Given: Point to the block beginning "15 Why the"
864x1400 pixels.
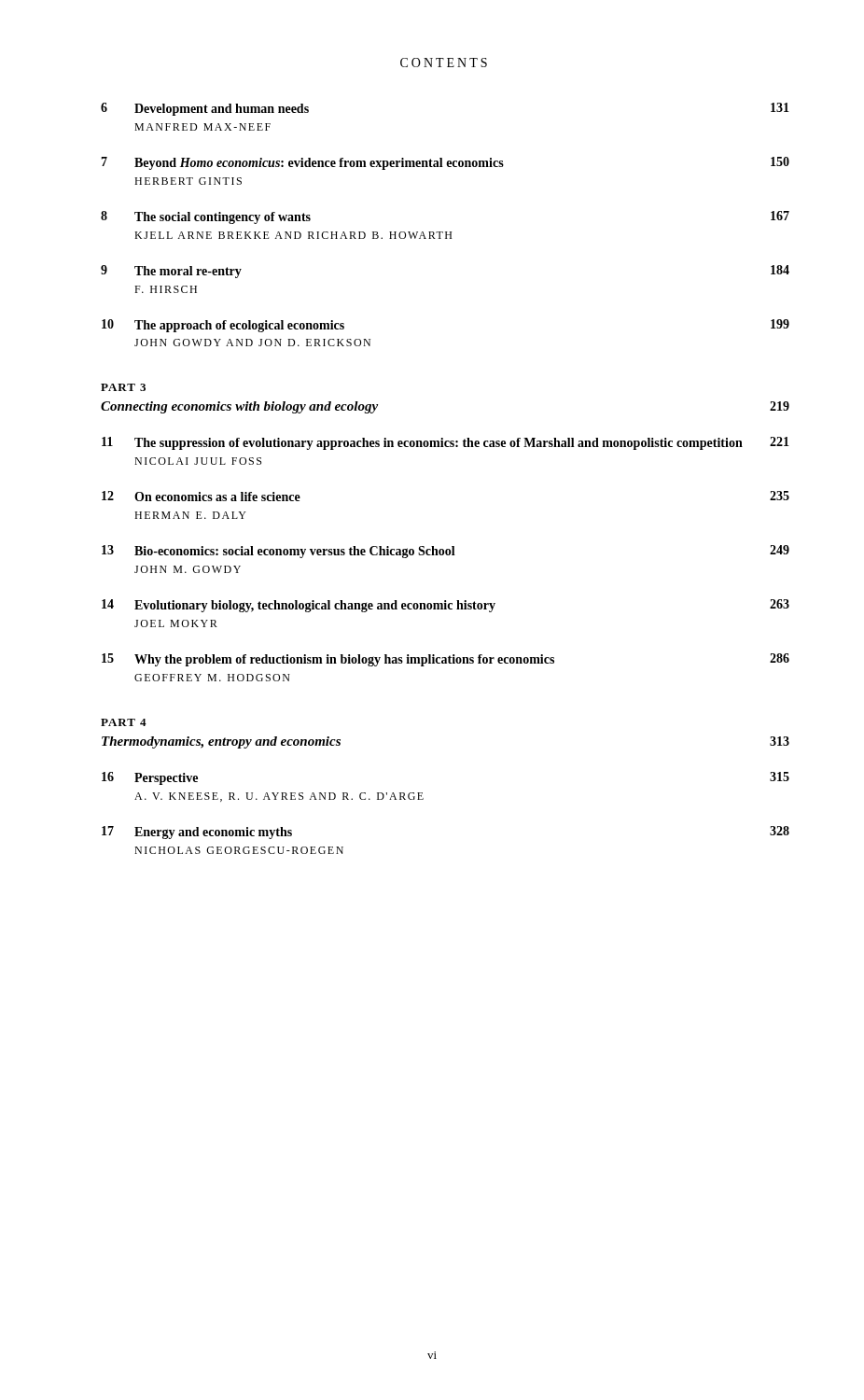Looking at the screenshot, I should tap(445, 668).
